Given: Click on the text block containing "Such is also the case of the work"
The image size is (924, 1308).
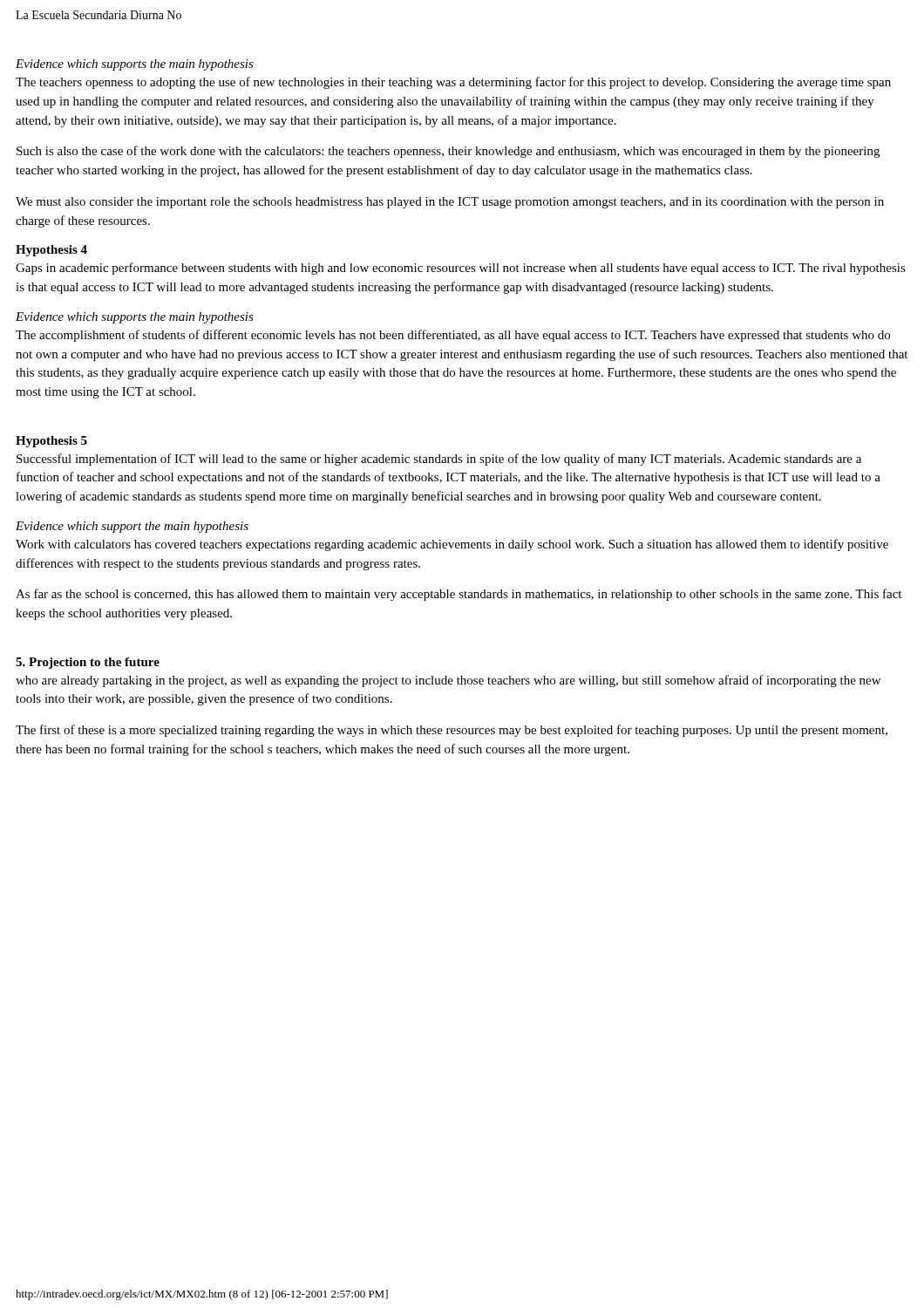Looking at the screenshot, I should 448,161.
